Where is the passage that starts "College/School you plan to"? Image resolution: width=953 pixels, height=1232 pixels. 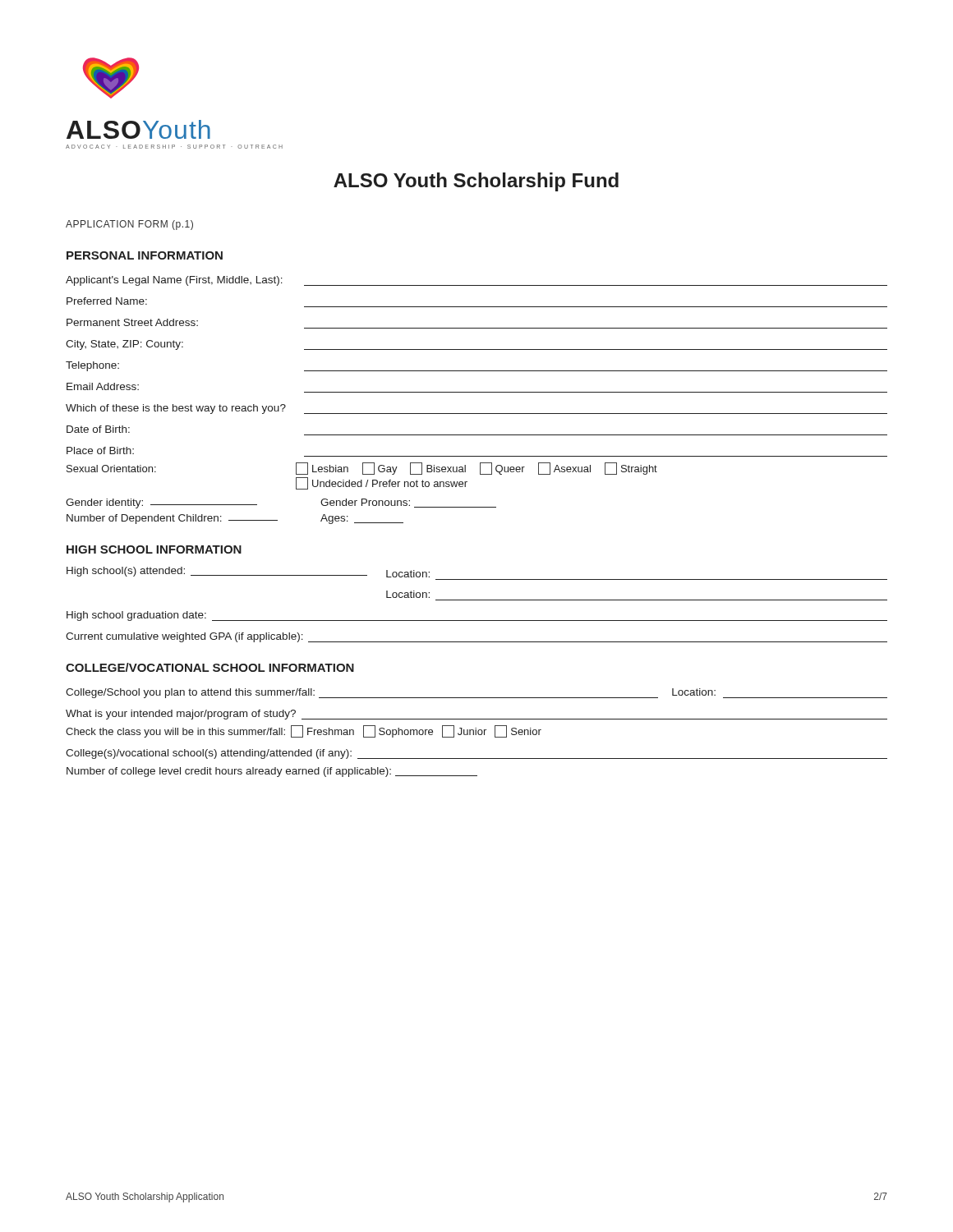(476, 730)
